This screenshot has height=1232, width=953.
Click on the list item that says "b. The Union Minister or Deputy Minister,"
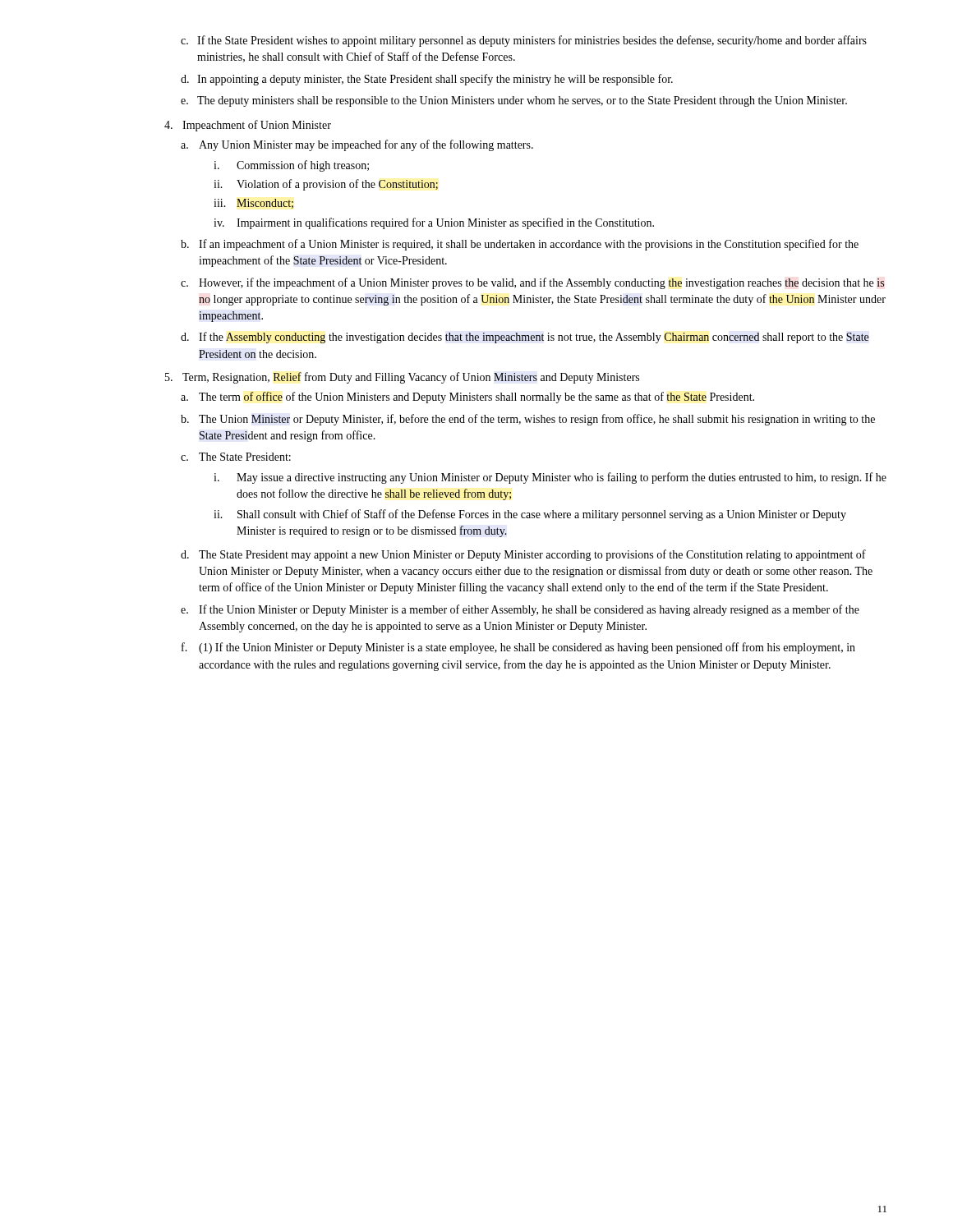pos(534,428)
